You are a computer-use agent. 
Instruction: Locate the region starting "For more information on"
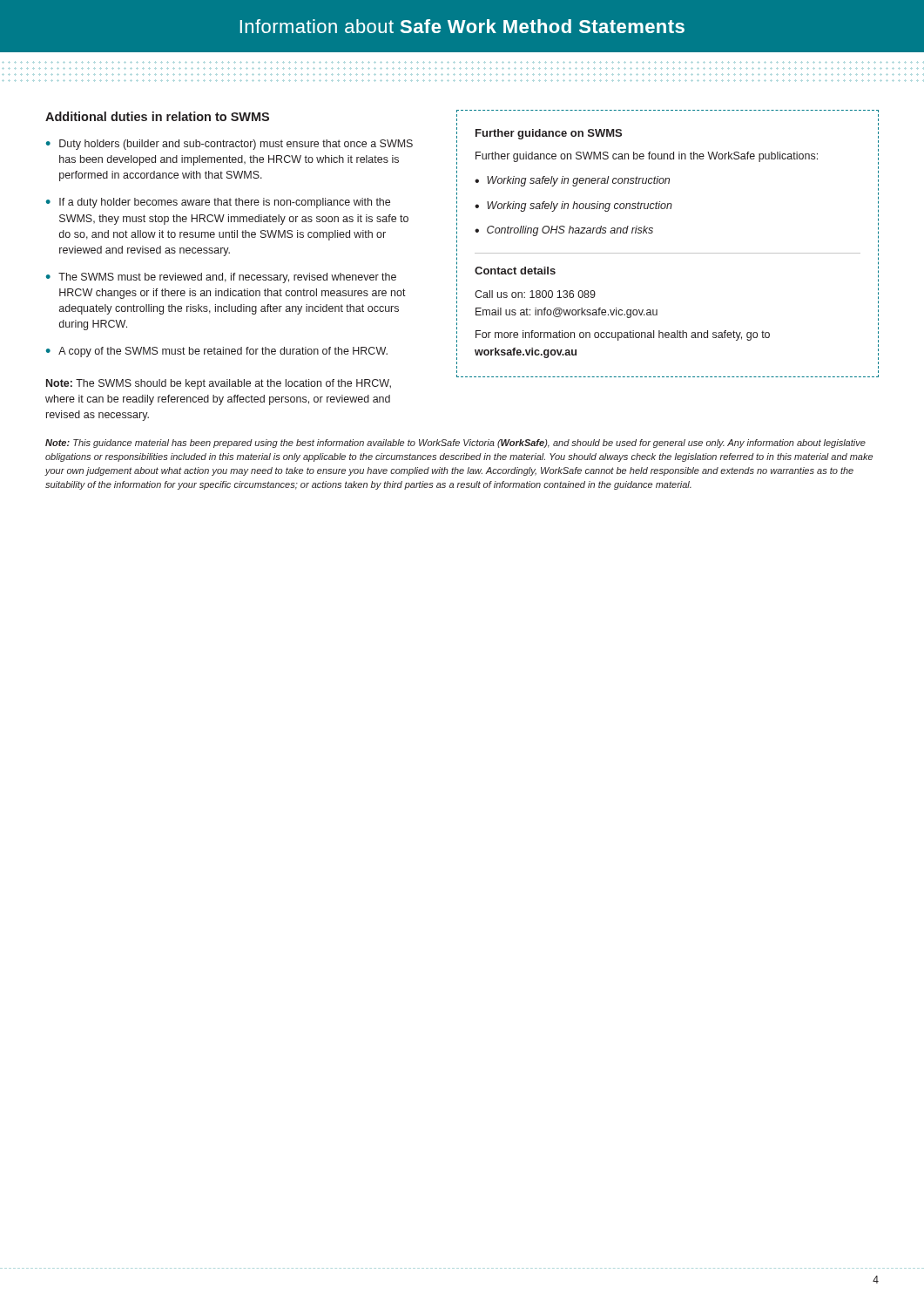(622, 344)
